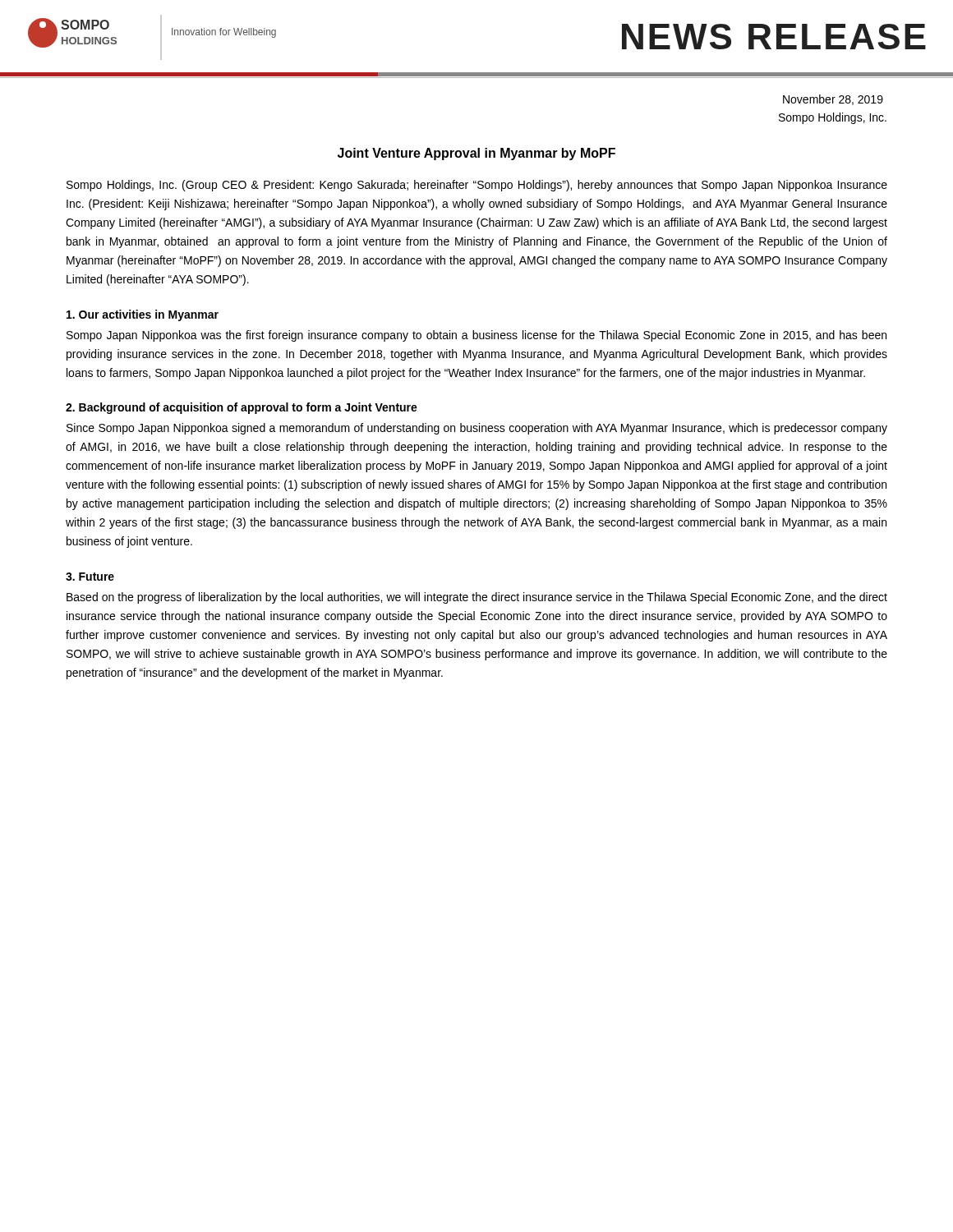This screenshot has height=1232, width=953.
Task: Point to the text starting "Since Sompo Japan Nipponkoa signed a memorandum"
Action: pyautogui.click(x=476, y=485)
